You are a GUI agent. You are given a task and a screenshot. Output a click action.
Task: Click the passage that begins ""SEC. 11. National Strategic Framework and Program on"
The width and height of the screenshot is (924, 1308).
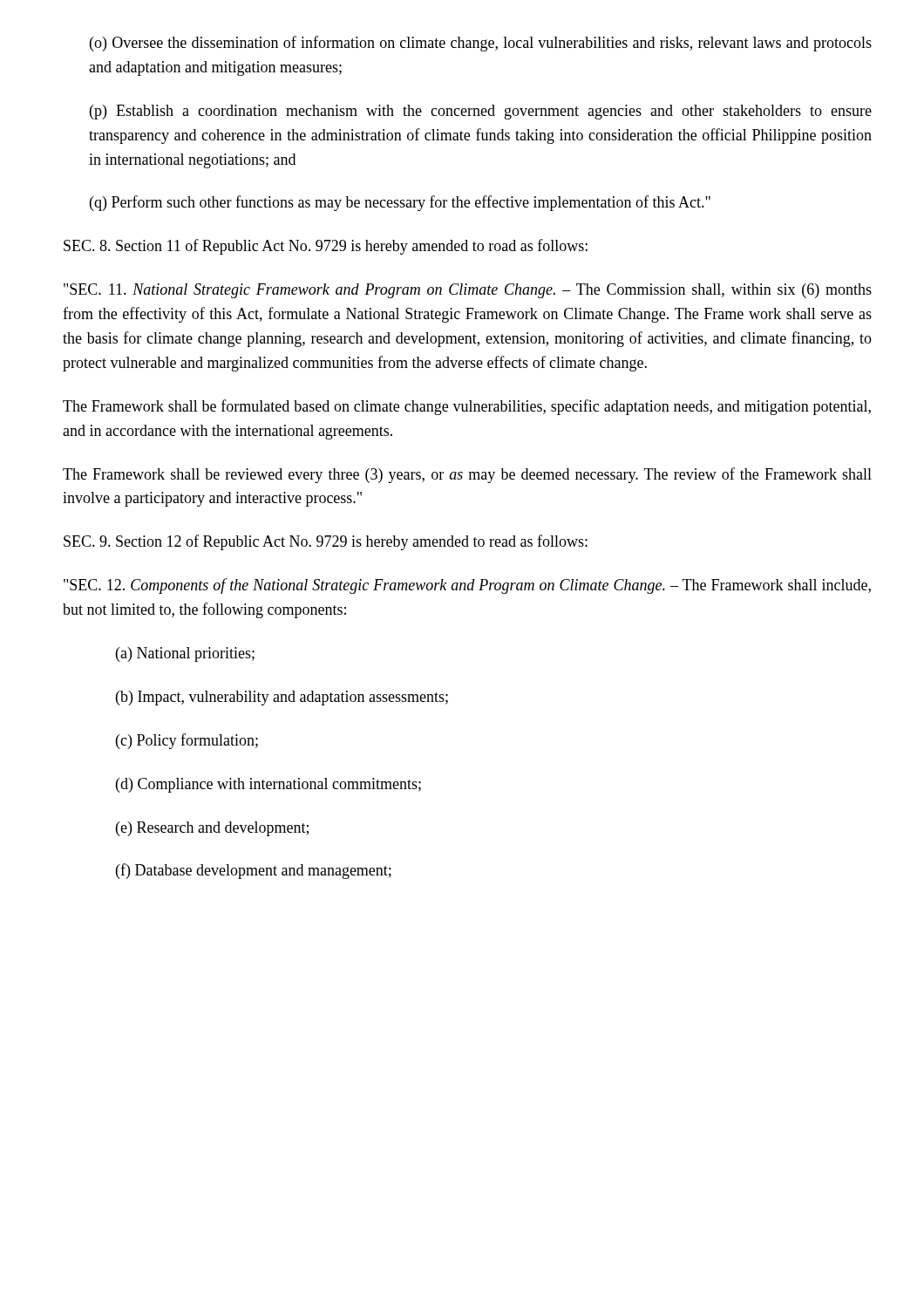click(467, 326)
